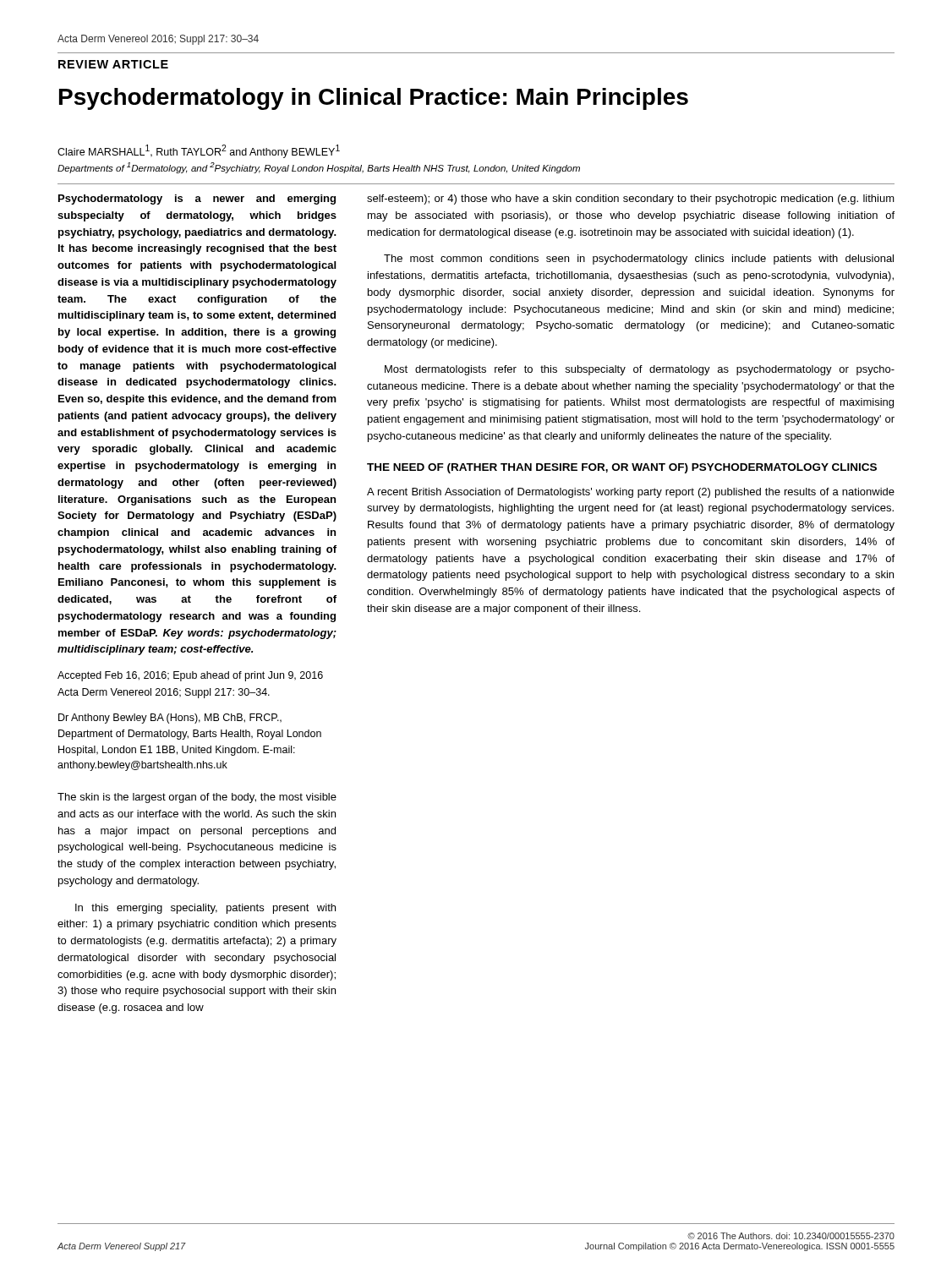Find the section header on this page that starts "THE NEED OF (RATHER THAN DESIRE FOR,"
Image resolution: width=952 pixels, height=1268 pixels.
point(622,467)
